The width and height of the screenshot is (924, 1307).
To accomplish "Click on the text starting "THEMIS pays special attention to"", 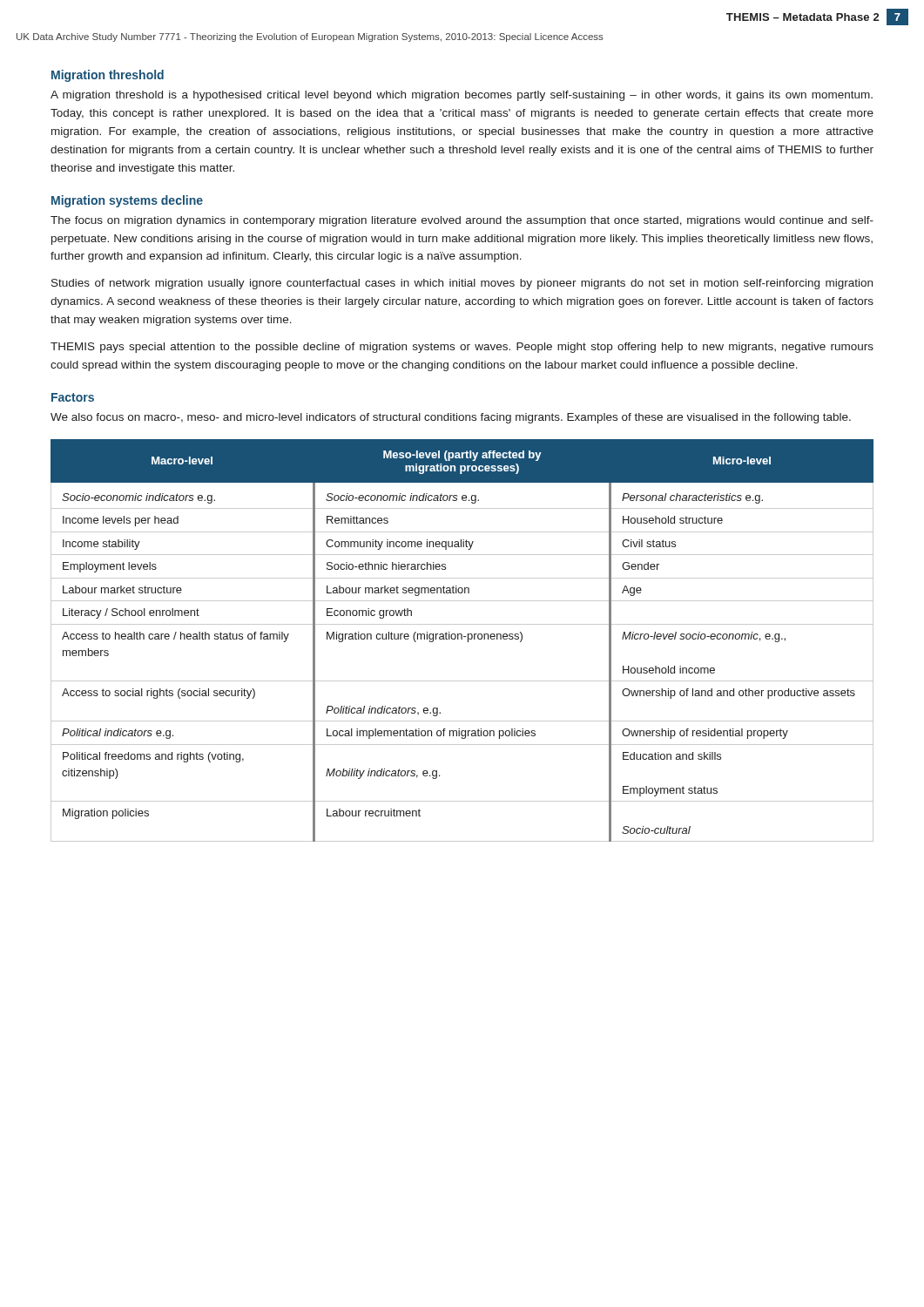I will pos(462,356).
